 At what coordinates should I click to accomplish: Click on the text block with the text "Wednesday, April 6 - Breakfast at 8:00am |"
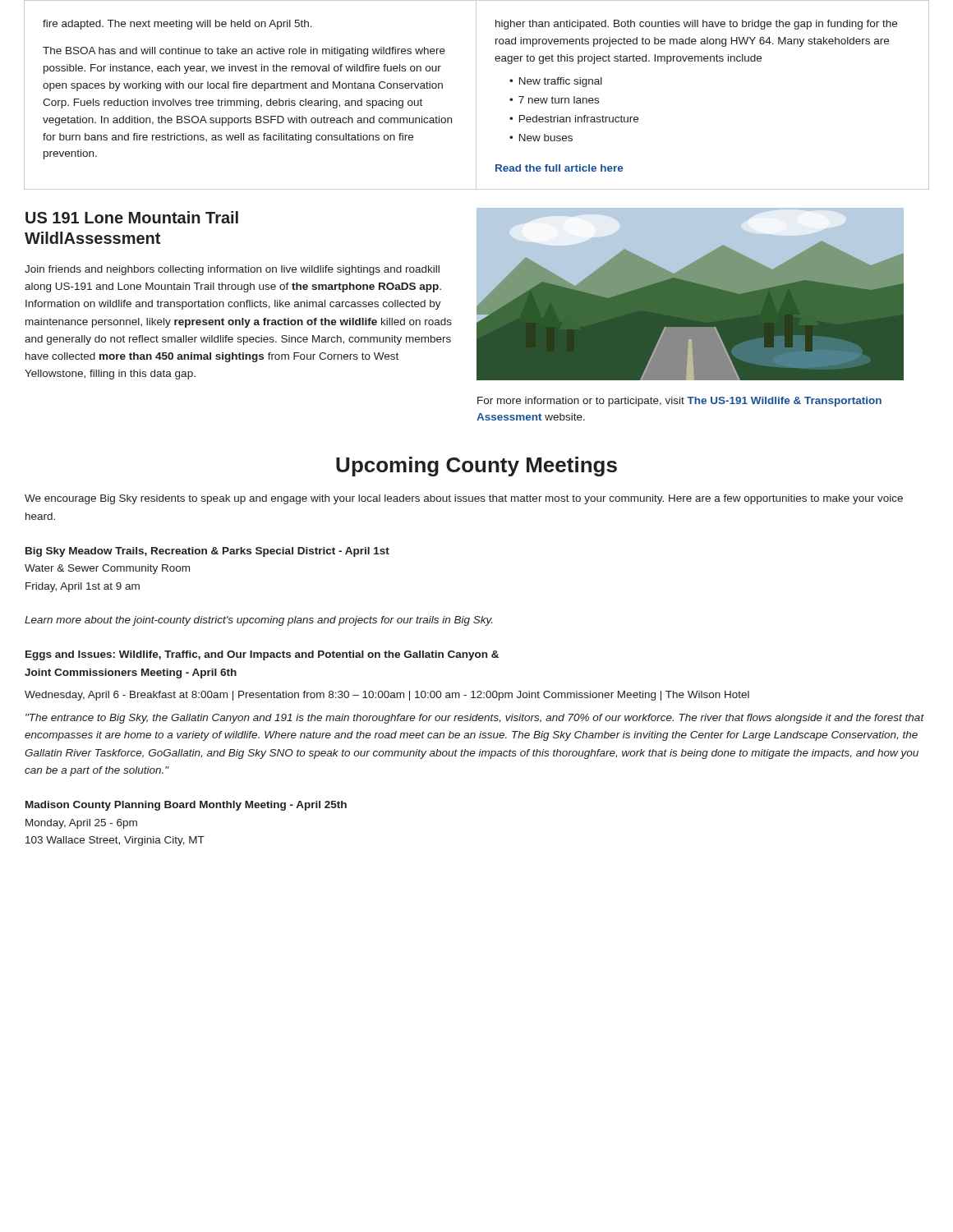coord(387,694)
